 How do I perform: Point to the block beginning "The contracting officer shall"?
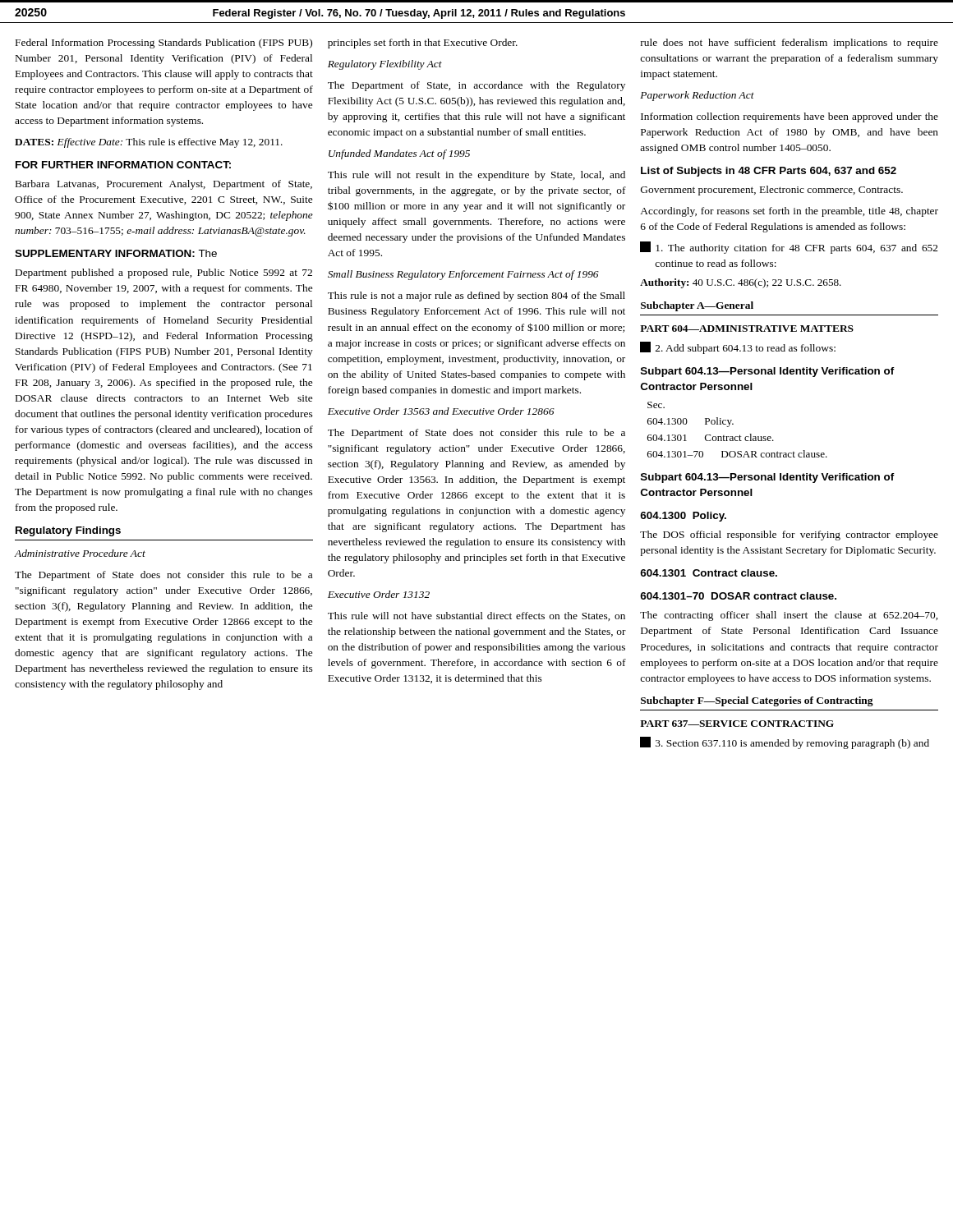click(x=789, y=646)
